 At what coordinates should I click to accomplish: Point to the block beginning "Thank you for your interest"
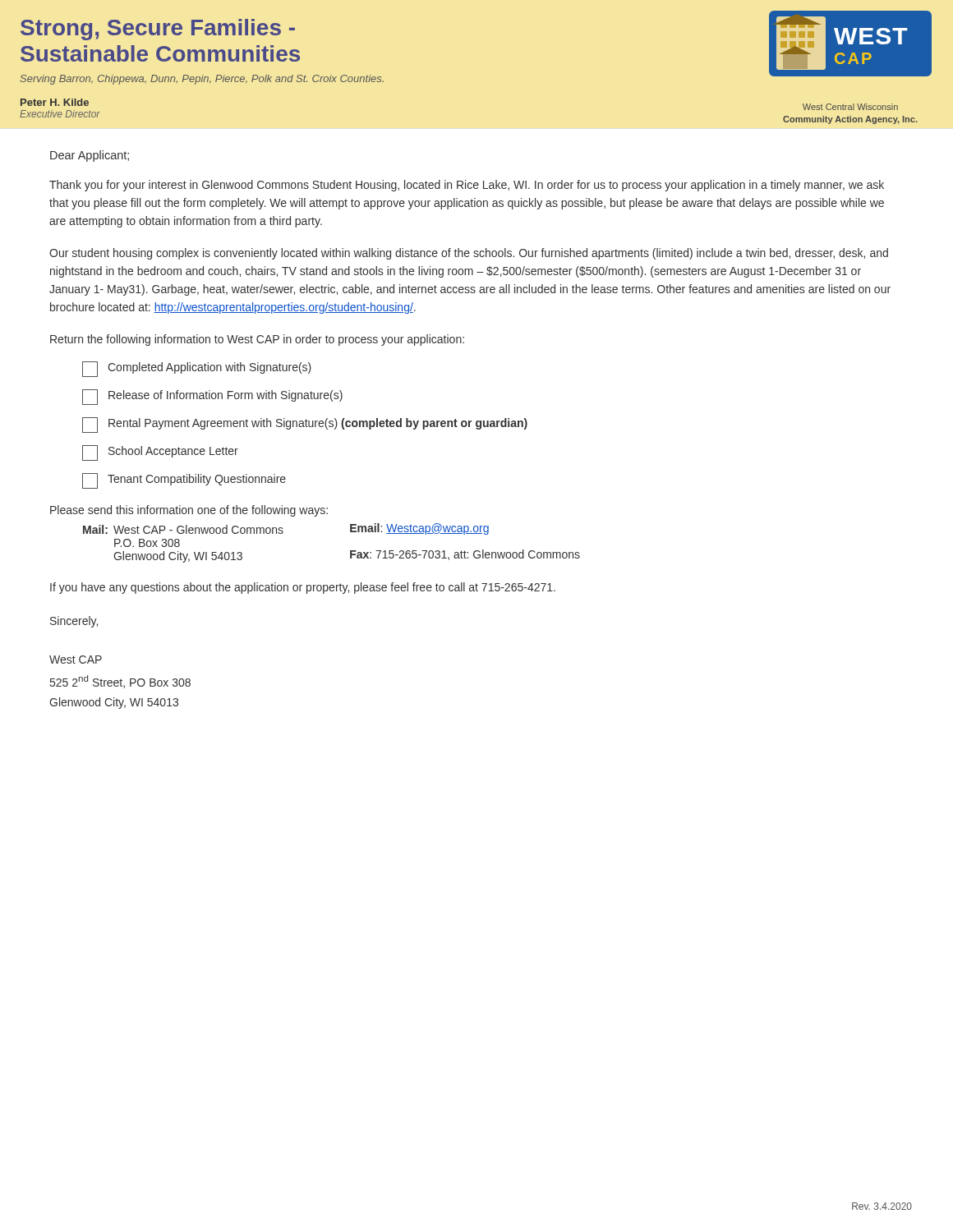pyautogui.click(x=467, y=203)
